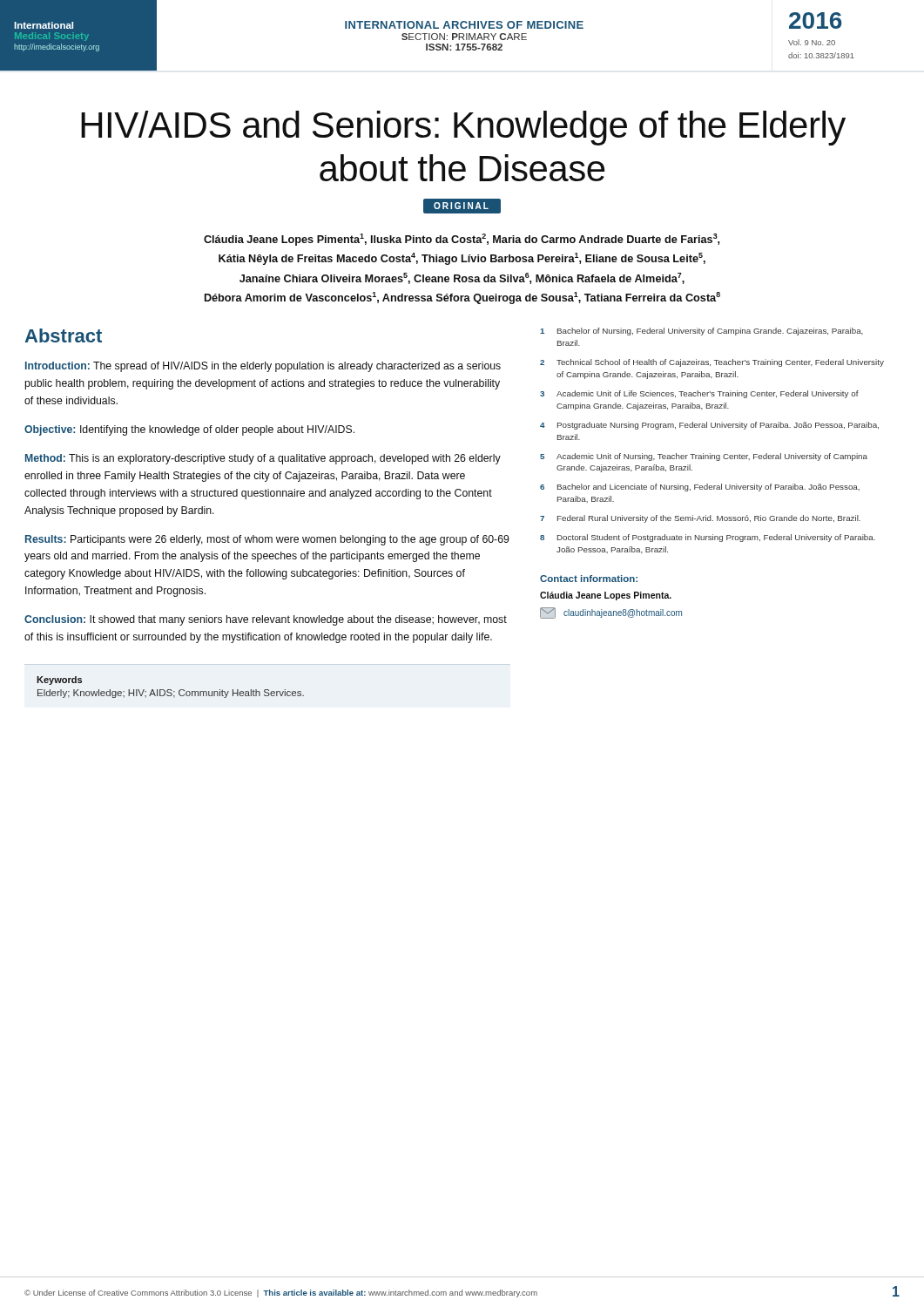Find the block on this page that starts "Results: Participants were 26 elderly, most"
924x1307 pixels.
pyautogui.click(x=267, y=565)
